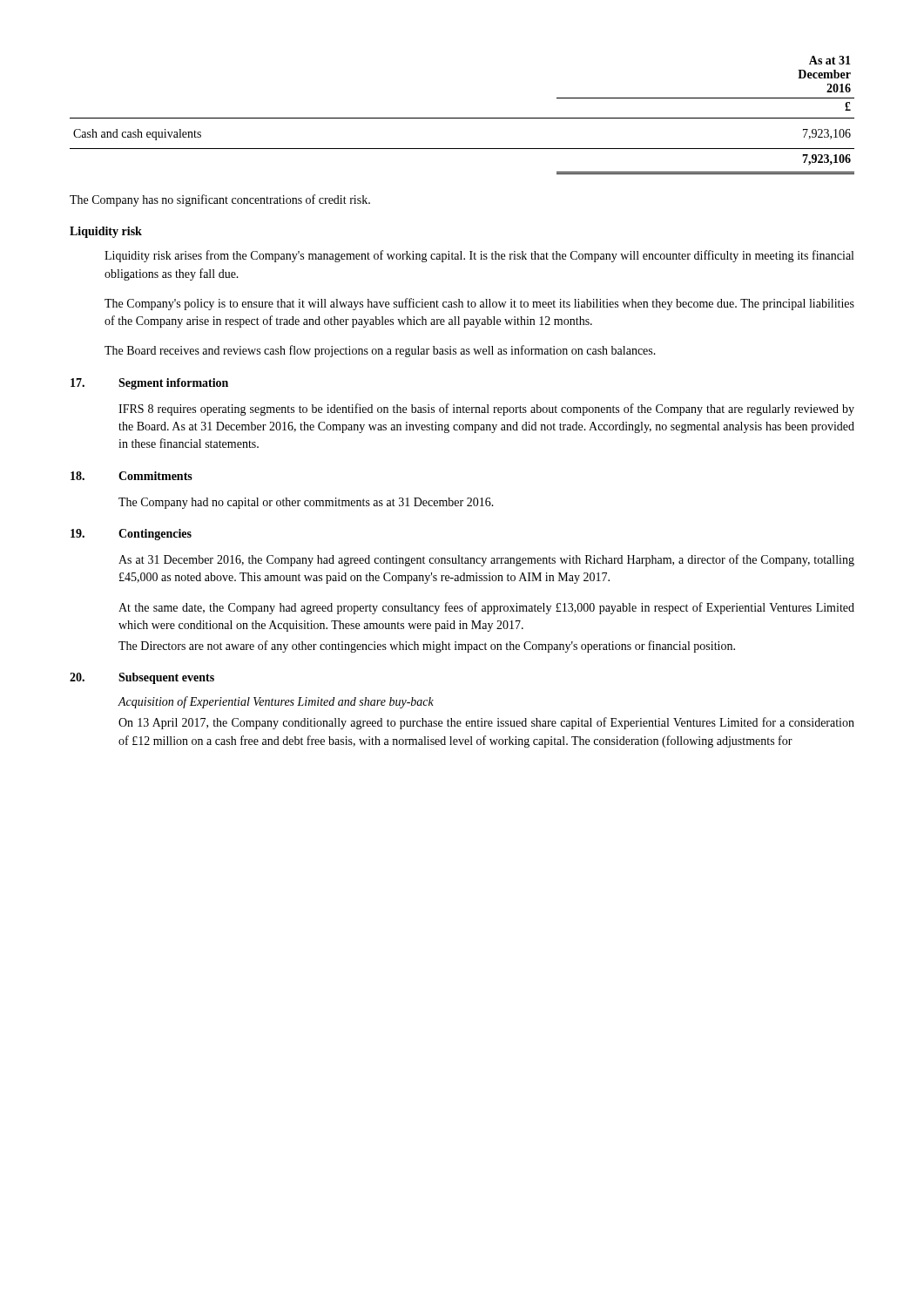Select the text block that says "The Board receives and reviews"
Image resolution: width=924 pixels, height=1307 pixels.
[x=380, y=351]
